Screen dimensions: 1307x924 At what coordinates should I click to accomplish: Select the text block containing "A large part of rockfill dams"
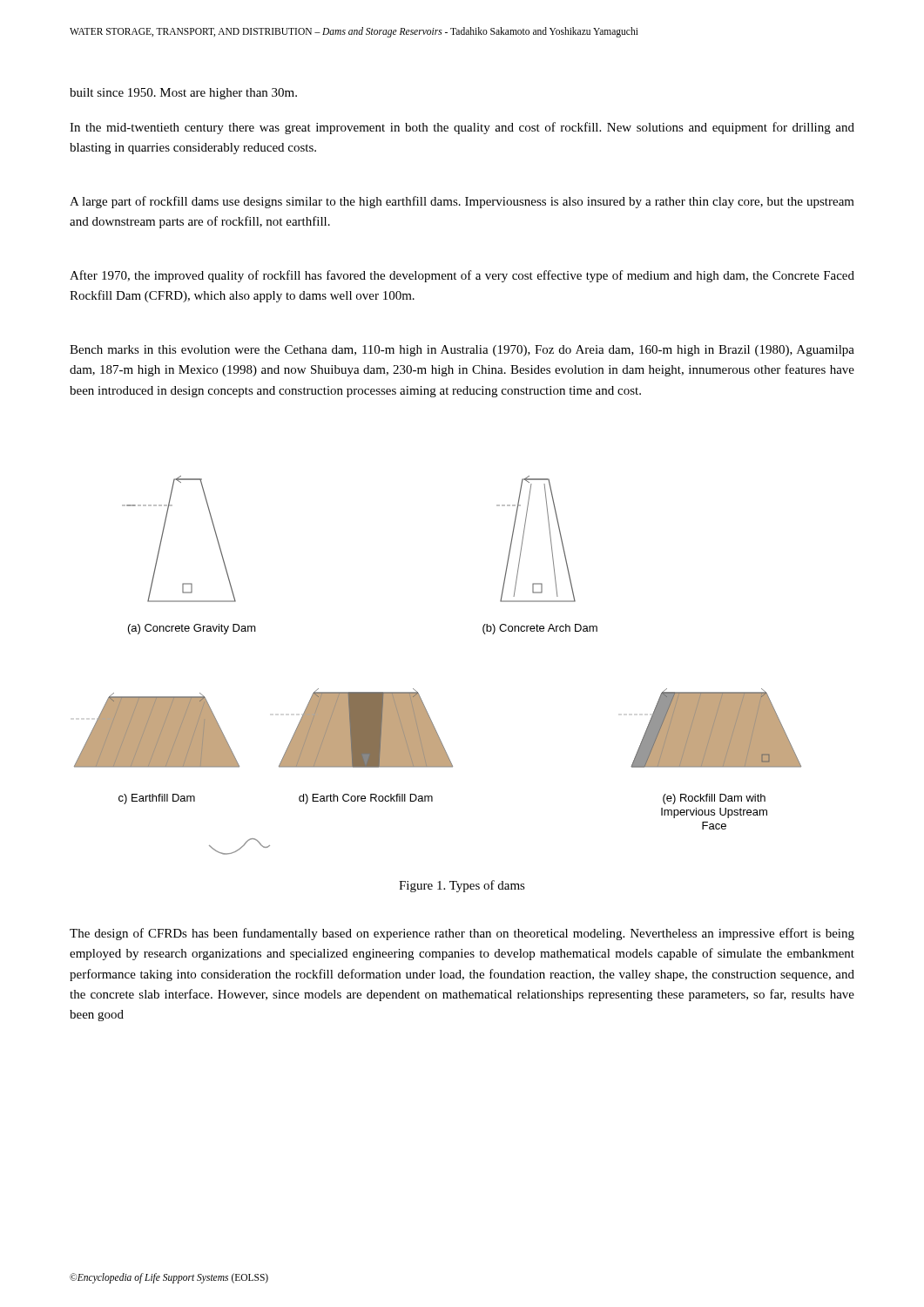[x=462, y=211]
